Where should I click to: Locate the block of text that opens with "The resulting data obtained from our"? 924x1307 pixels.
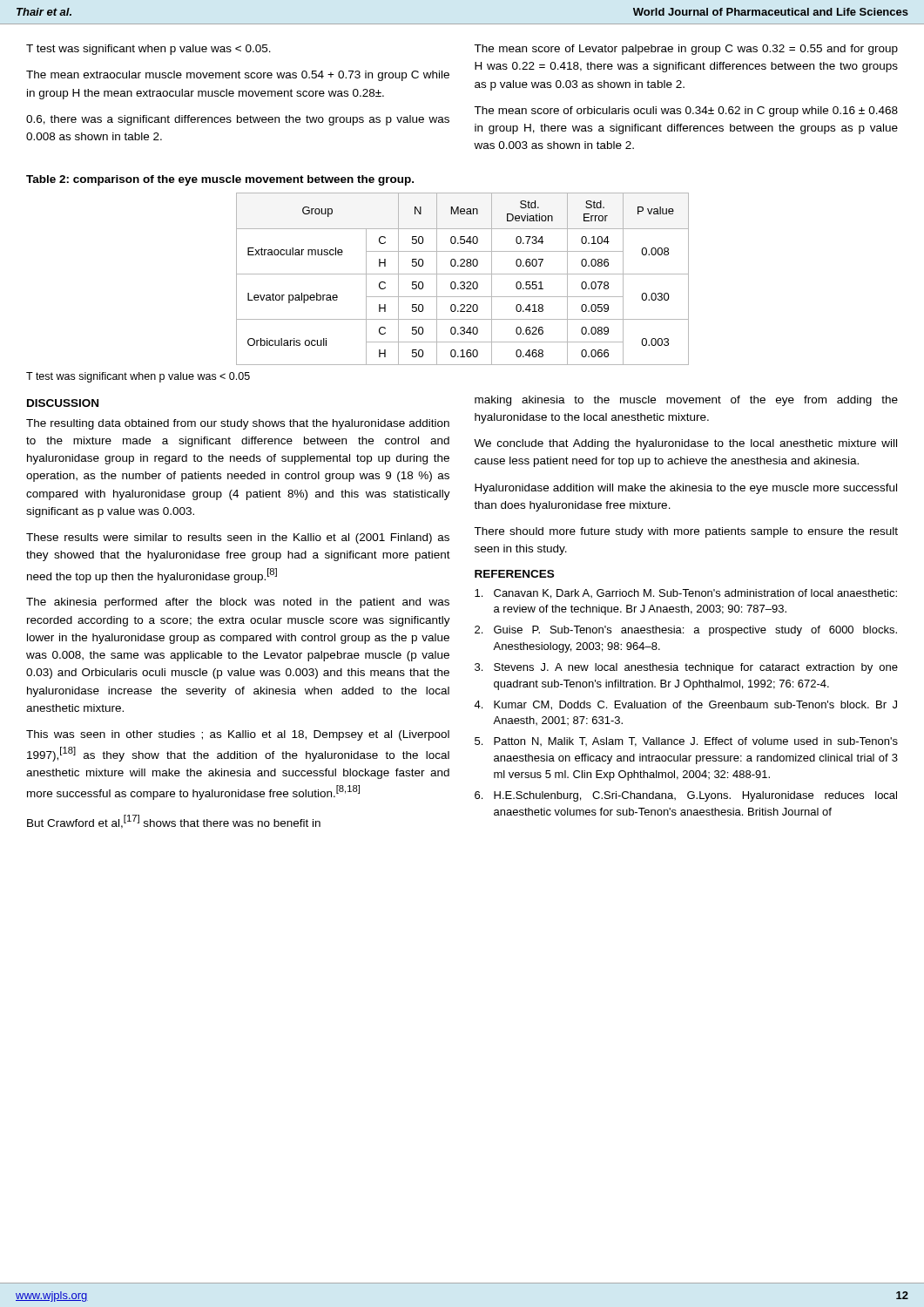click(238, 467)
